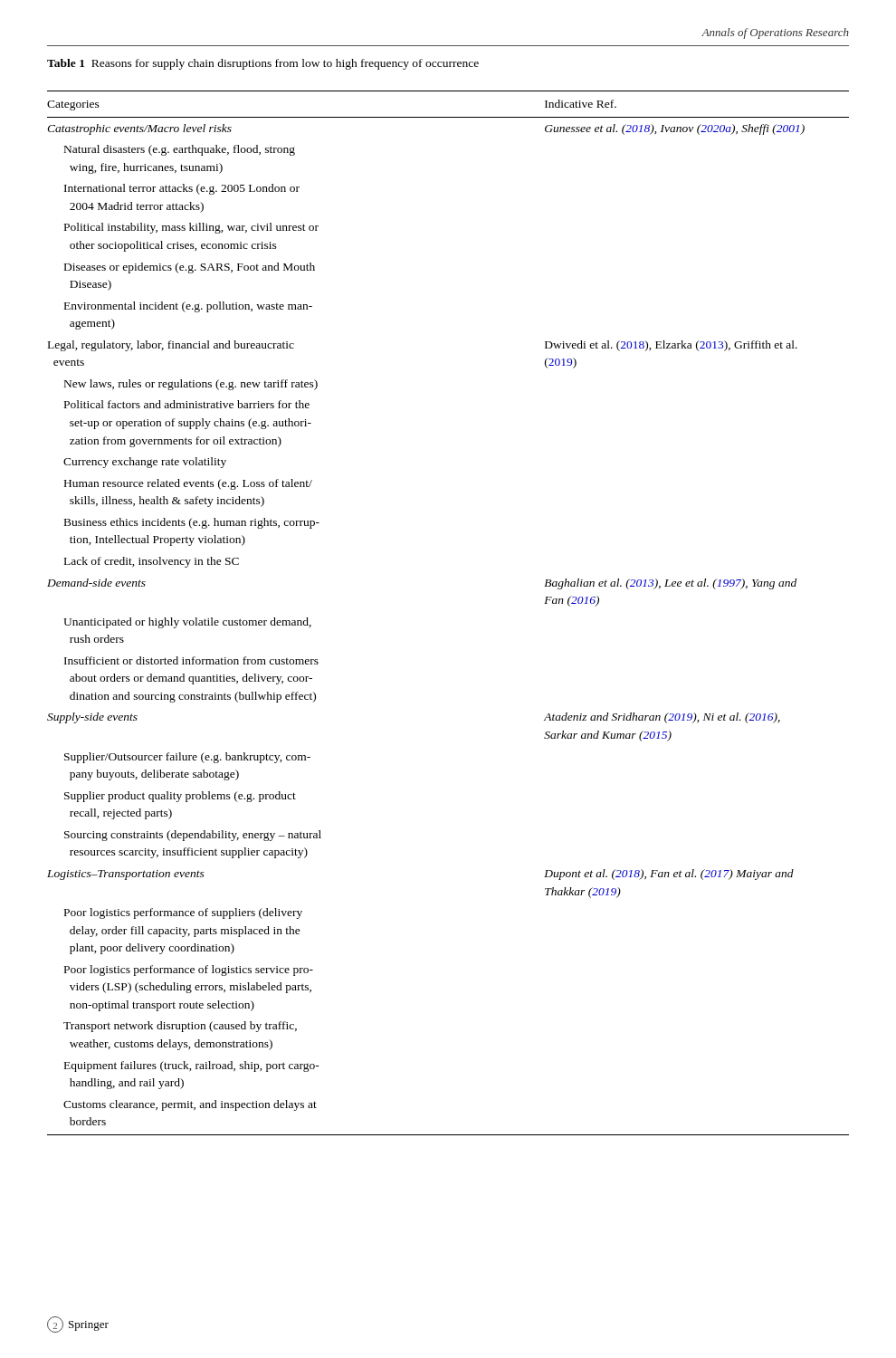Select the table that reads "Natural disasters (e.g."
The image size is (896, 1358).
point(448,613)
